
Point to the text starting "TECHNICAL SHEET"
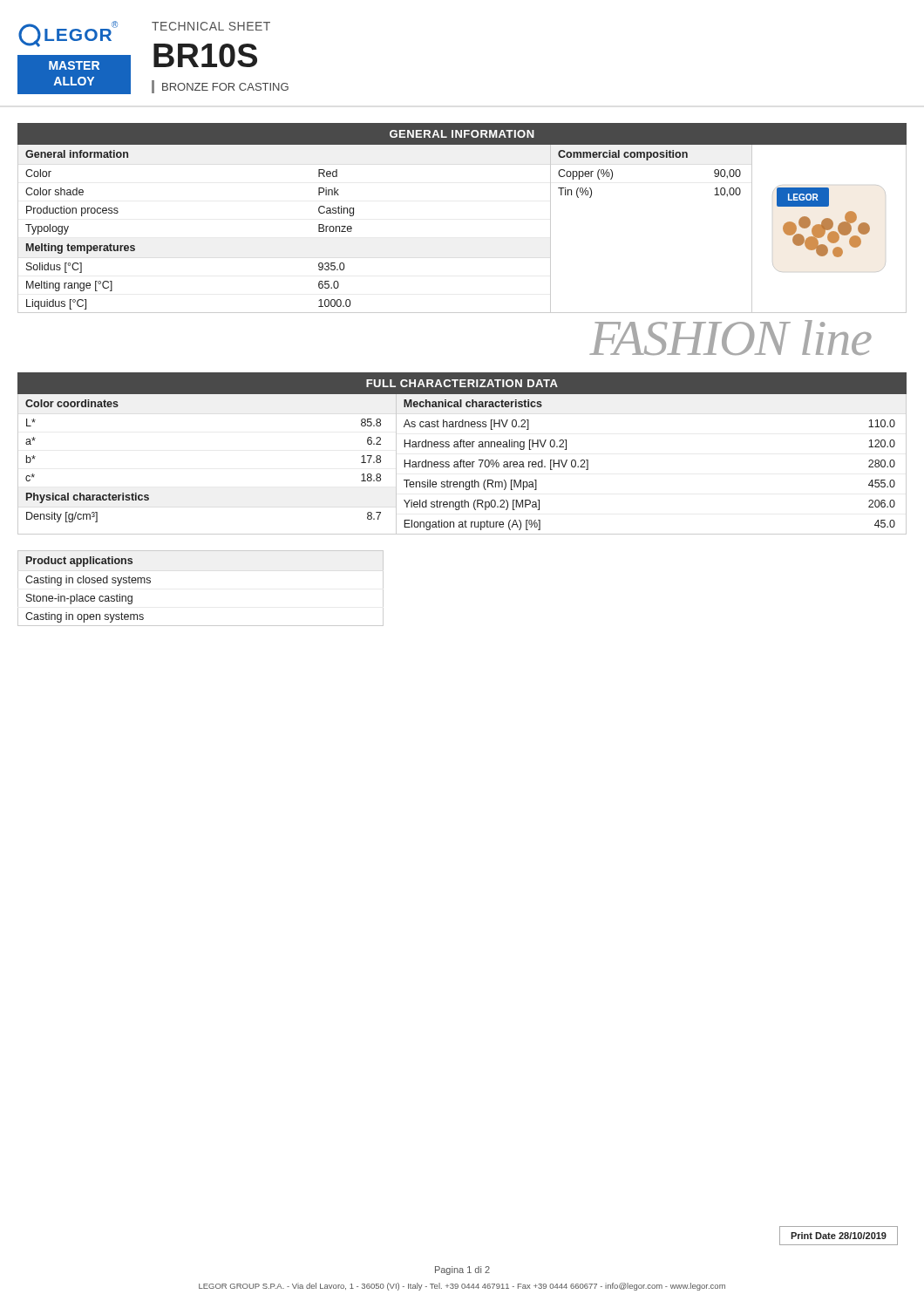coord(211,26)
